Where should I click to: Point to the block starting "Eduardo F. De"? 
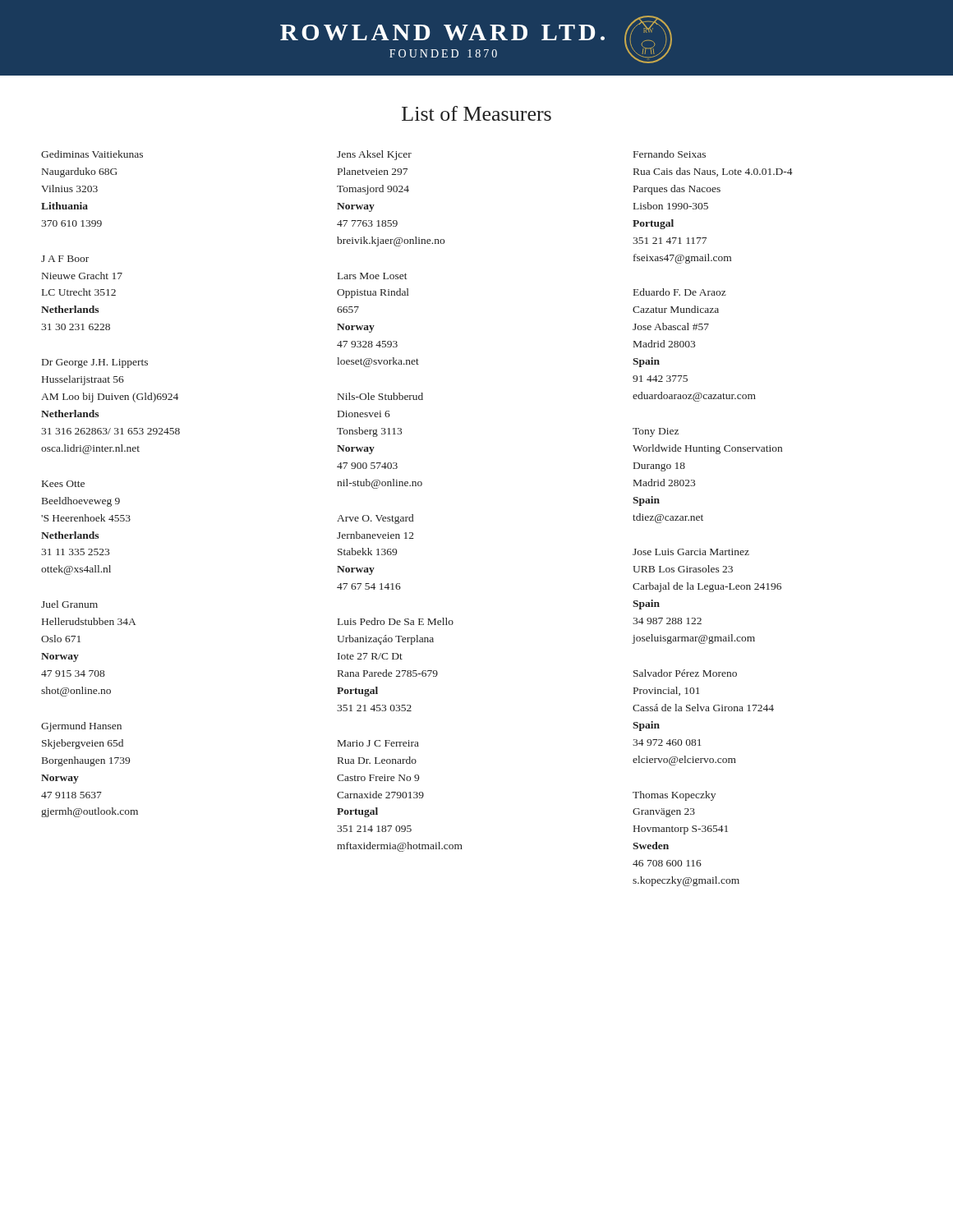click(694, 344)
